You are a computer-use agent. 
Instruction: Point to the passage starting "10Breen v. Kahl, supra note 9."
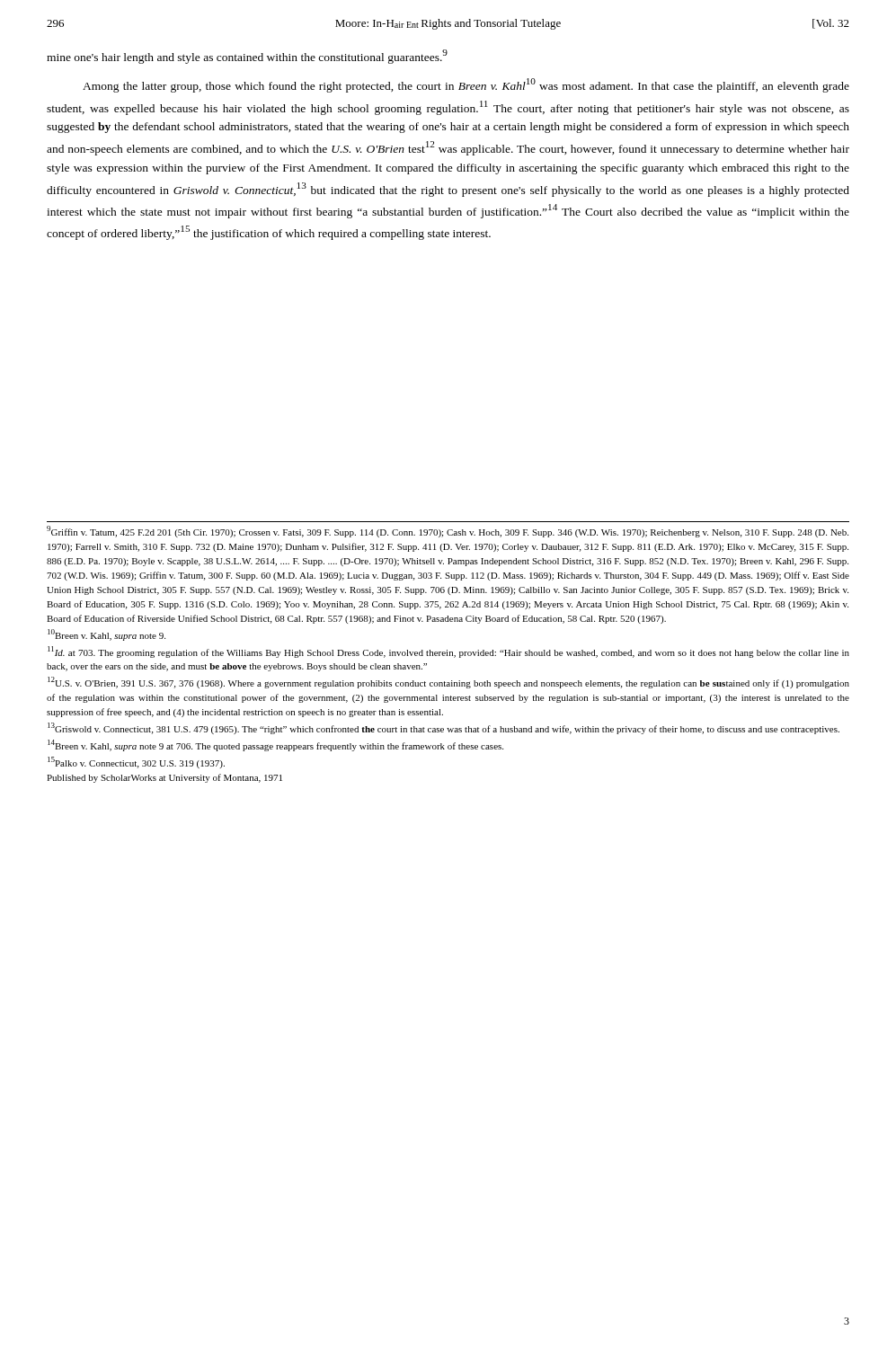point(106,635)
